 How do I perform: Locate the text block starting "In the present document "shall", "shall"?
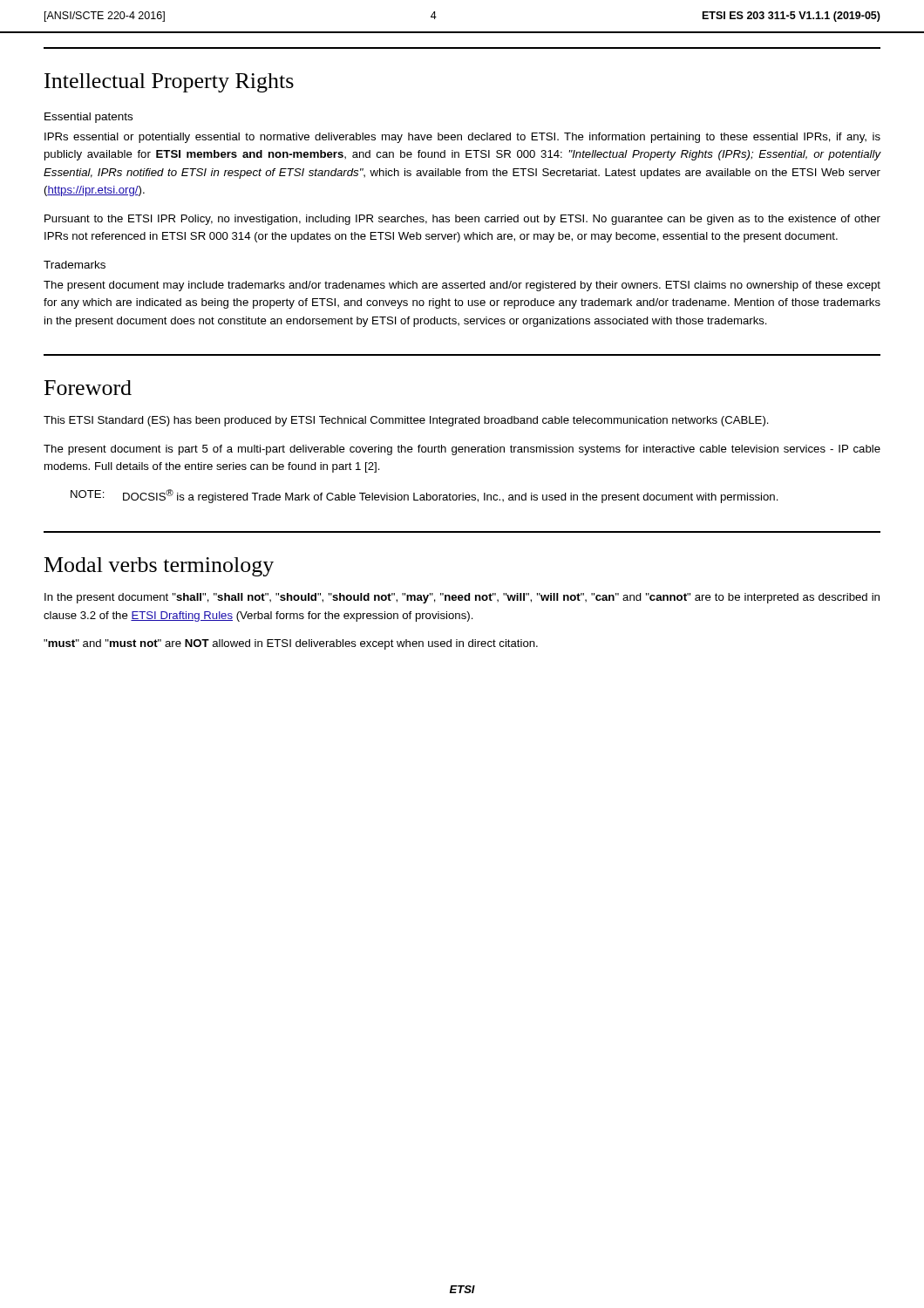(462, 606)
